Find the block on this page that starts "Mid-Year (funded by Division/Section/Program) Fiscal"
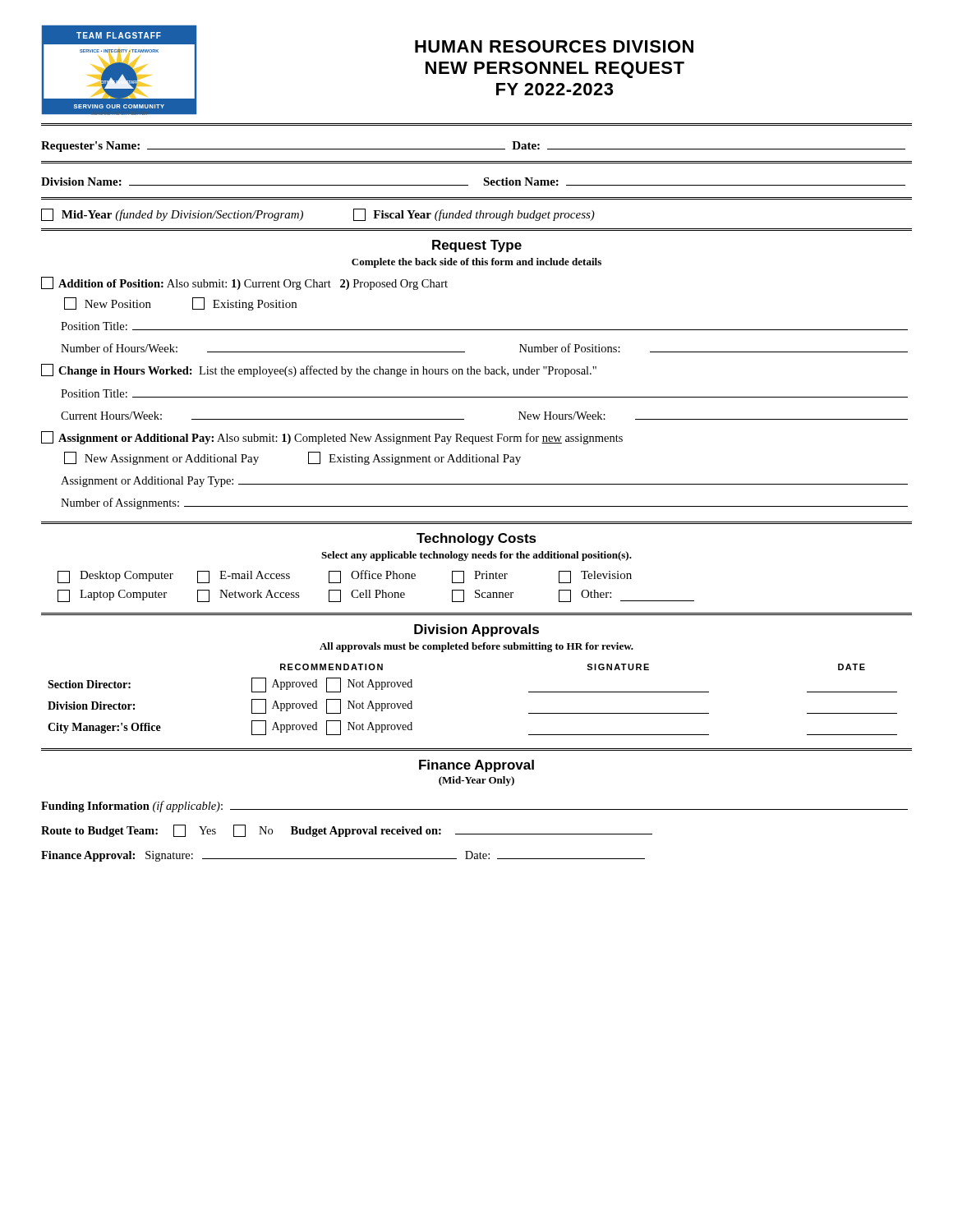The width and height of the screenshot is (953, 1232). [x=178, y=215]
